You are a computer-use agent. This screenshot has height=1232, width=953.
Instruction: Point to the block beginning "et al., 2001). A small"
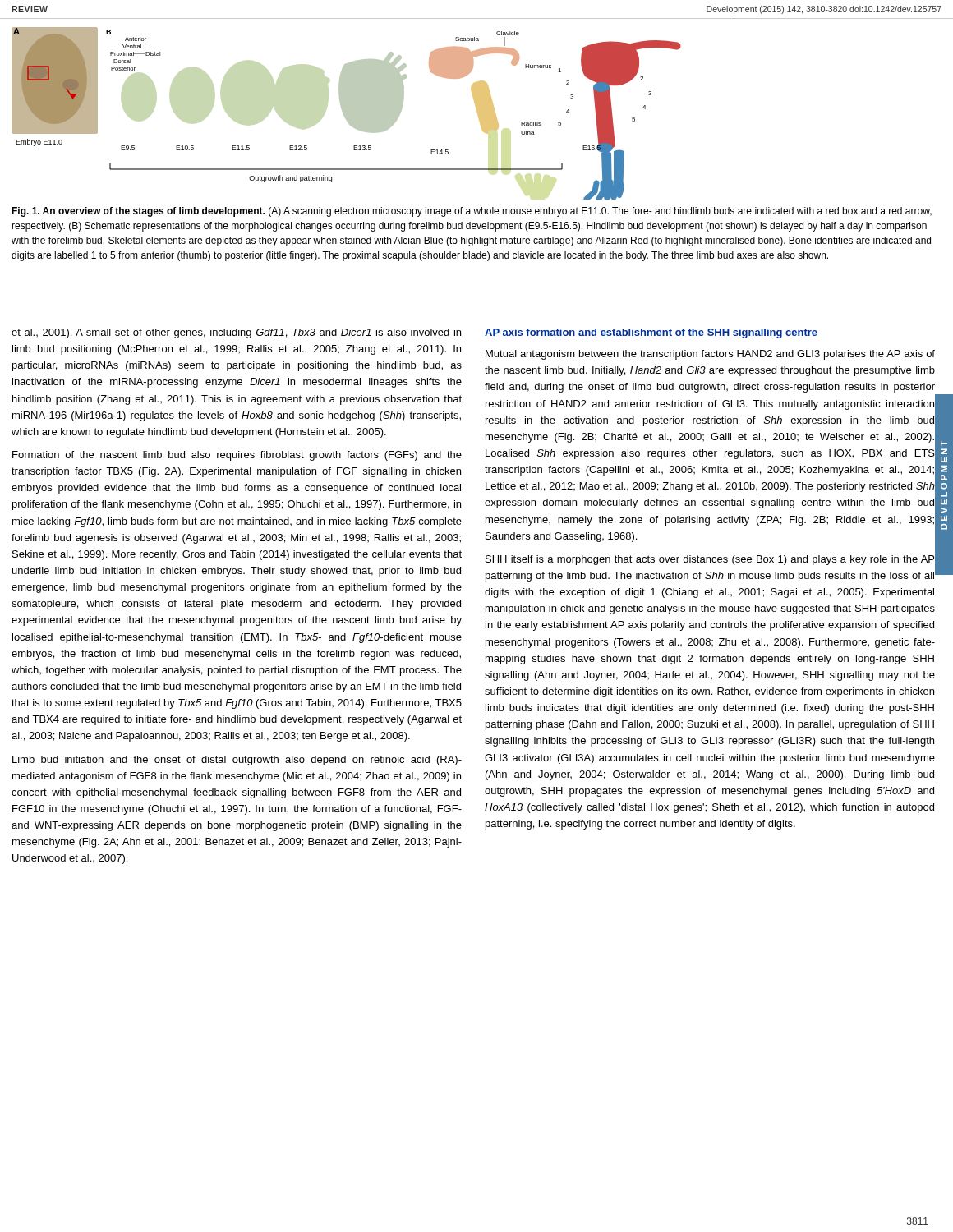(237, 596)
